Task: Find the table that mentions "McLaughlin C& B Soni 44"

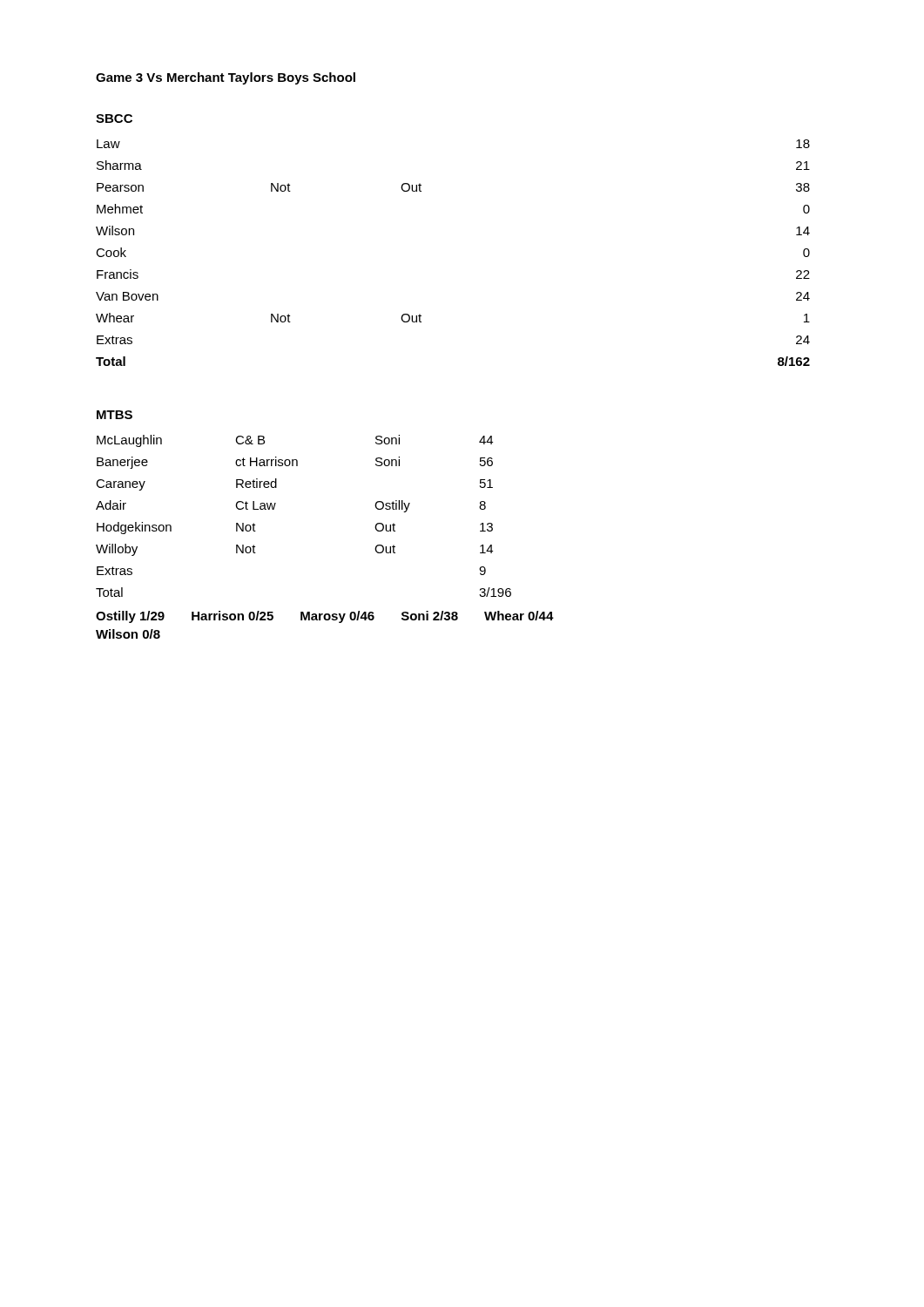Action: [x=453, y=516]
